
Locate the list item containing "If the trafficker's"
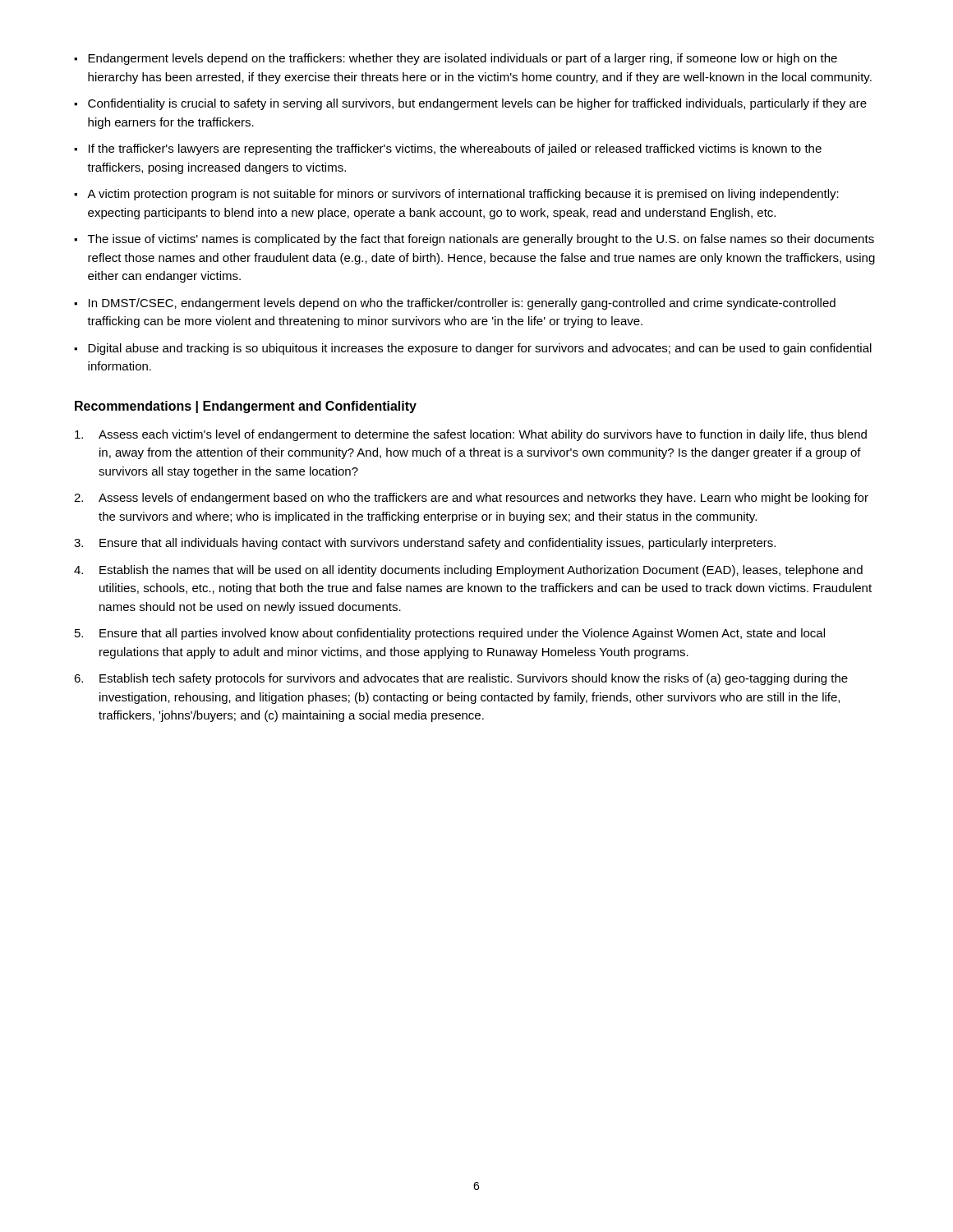point(476,158)
